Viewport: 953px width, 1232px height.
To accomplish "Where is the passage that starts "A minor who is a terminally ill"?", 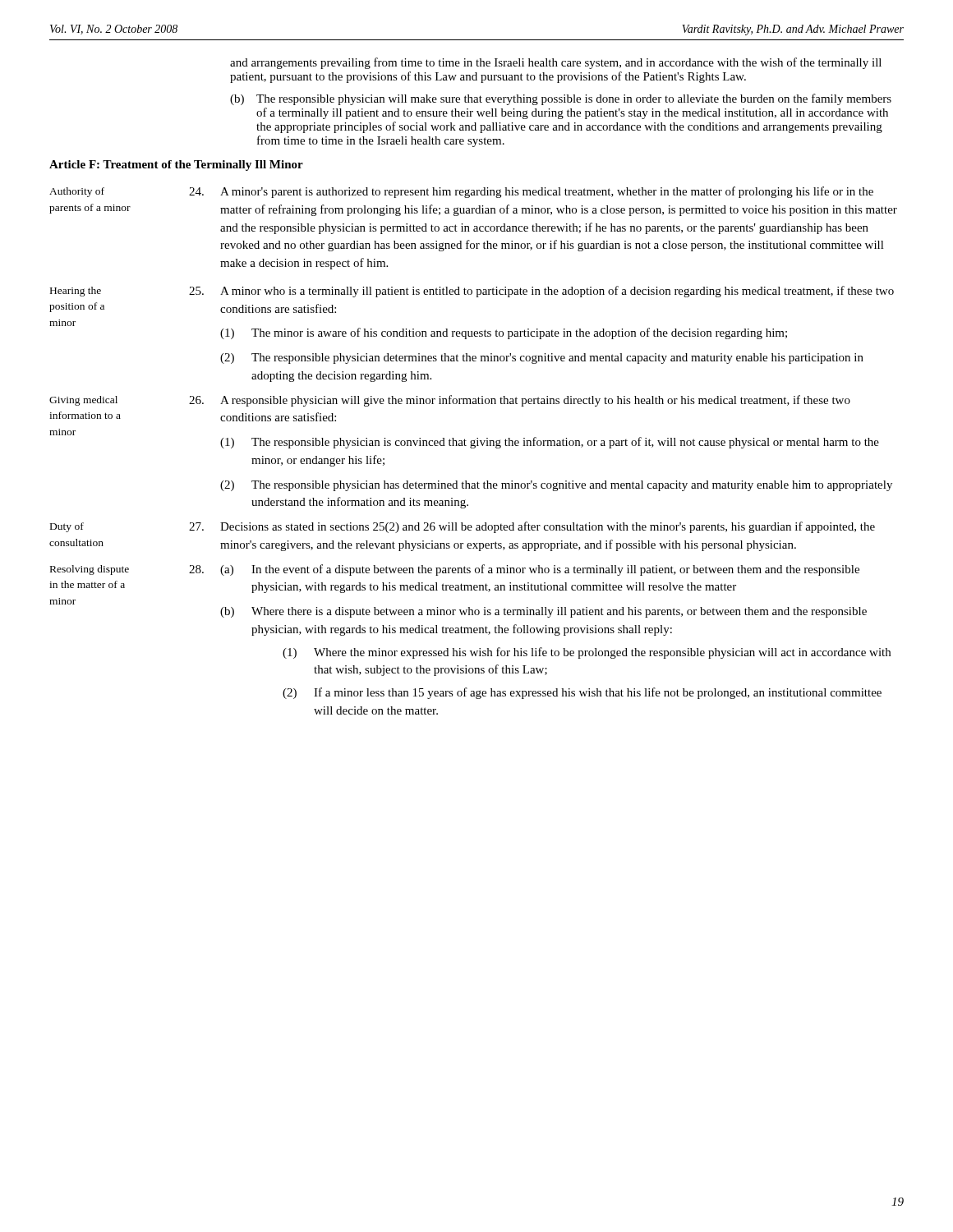I will pos(562,334).
